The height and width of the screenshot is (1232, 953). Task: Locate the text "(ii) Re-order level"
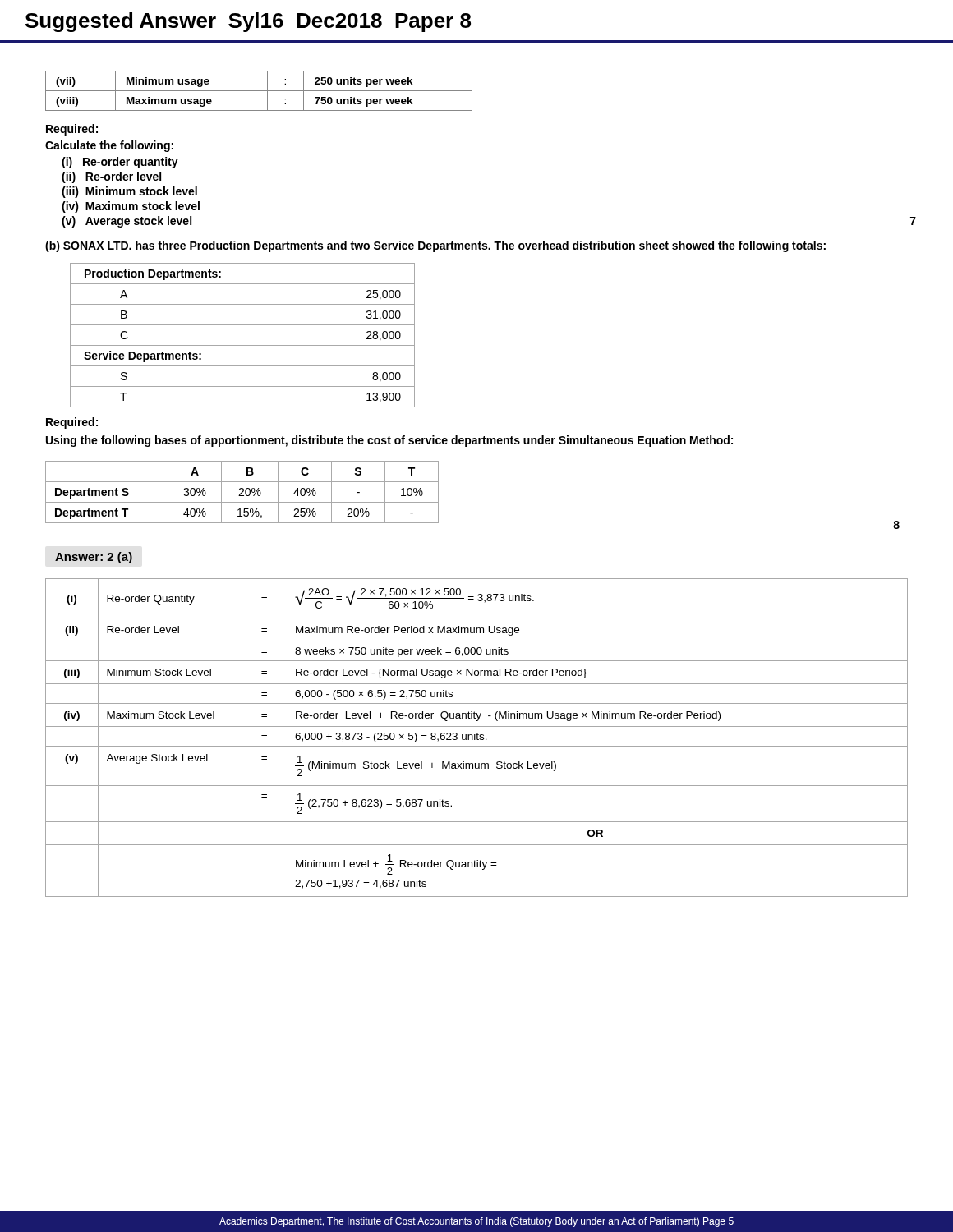[112, 177]
